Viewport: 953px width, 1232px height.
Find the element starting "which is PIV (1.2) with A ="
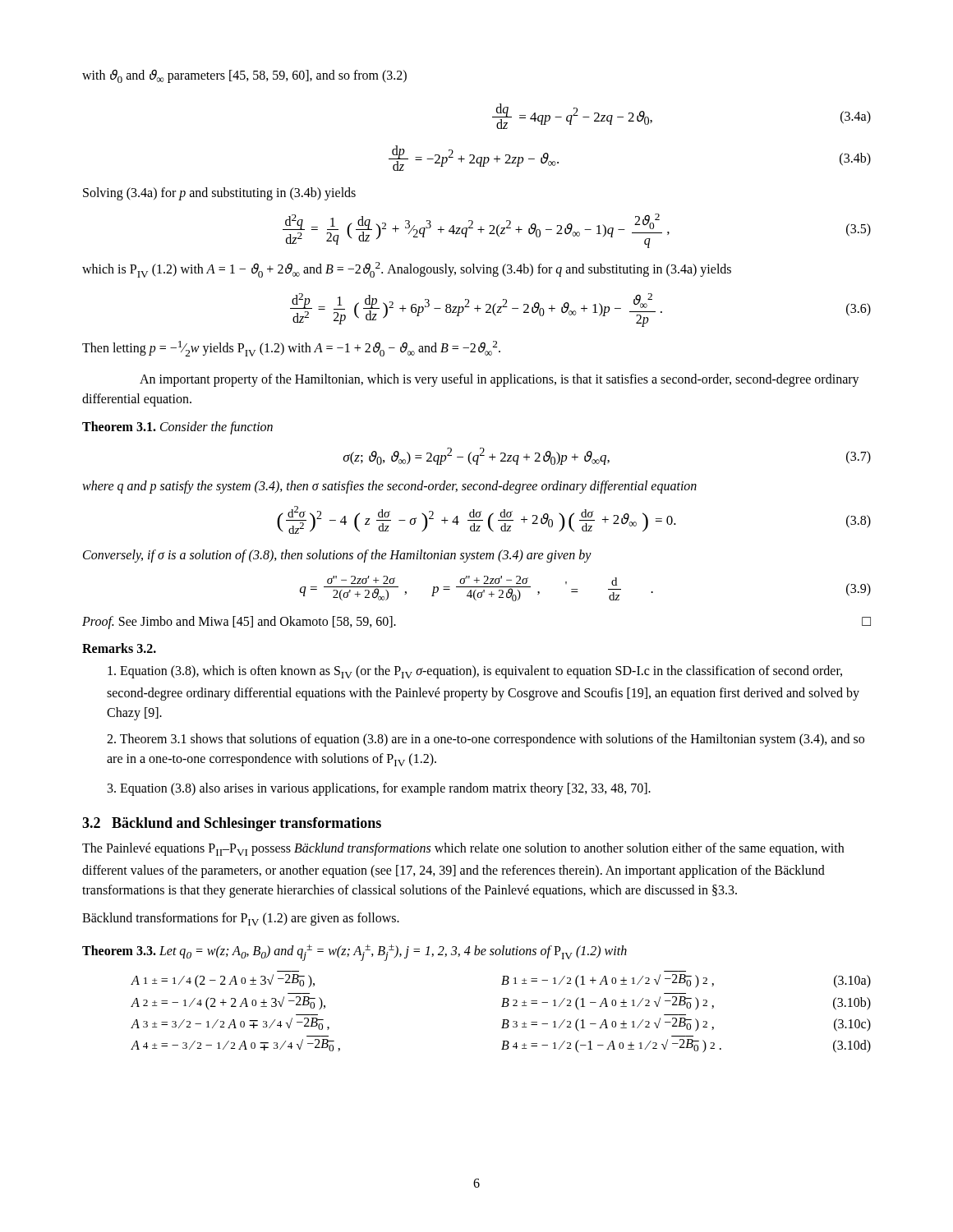pyautogui.click(x=407, y=269)
